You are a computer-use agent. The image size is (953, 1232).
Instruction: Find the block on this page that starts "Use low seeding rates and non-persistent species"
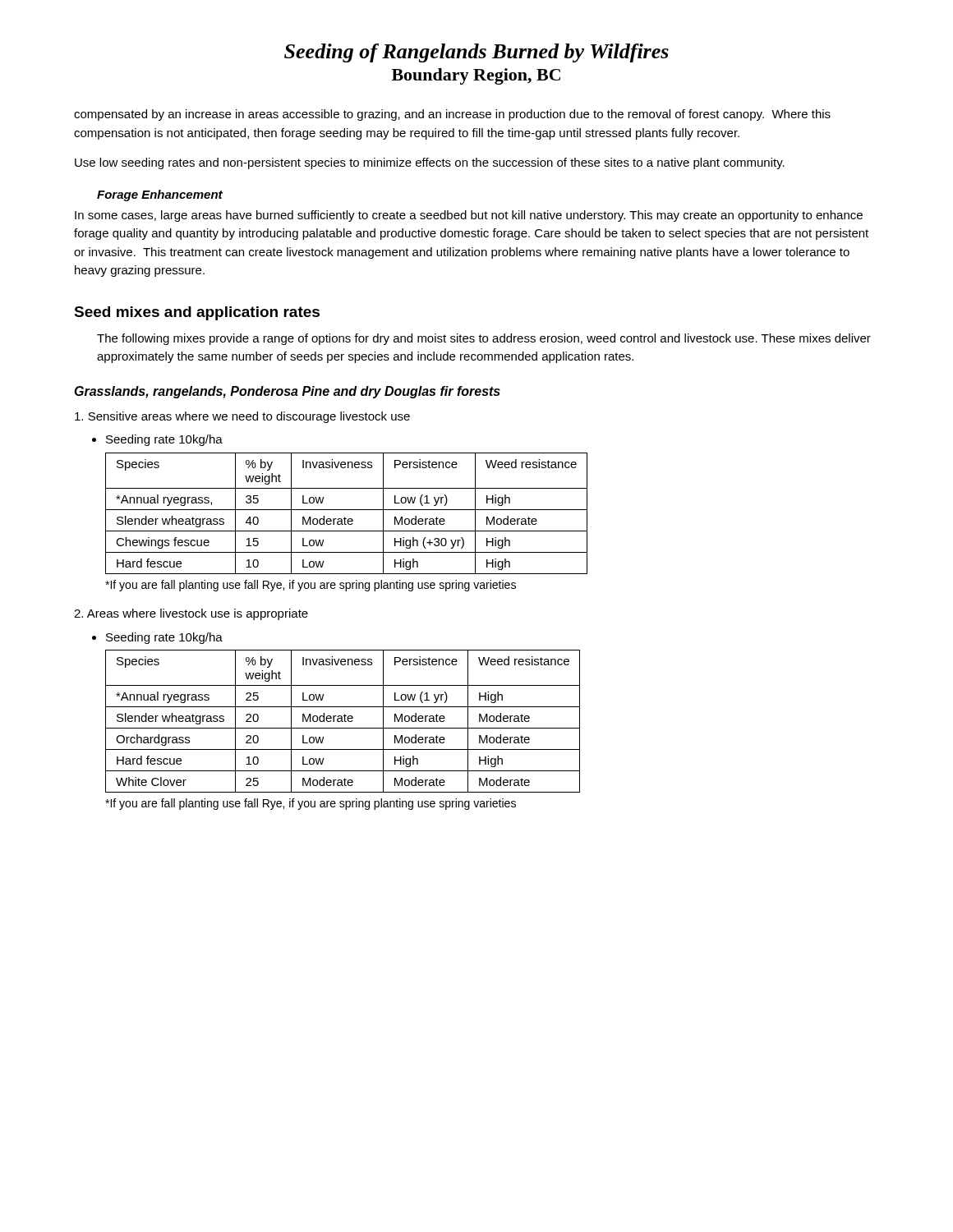(430, 162)
